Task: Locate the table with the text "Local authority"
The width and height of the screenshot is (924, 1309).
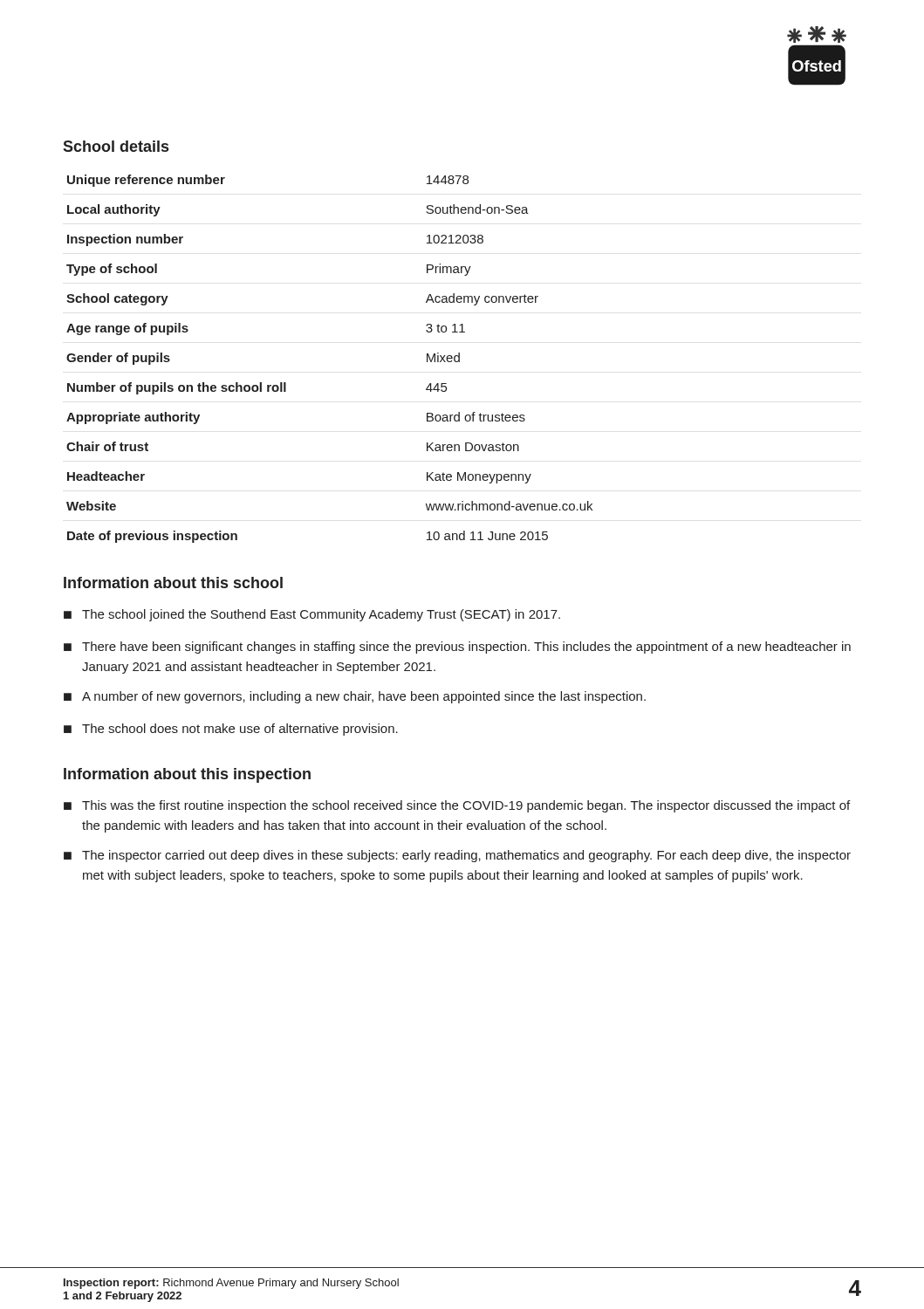Action: click(462, 357)
